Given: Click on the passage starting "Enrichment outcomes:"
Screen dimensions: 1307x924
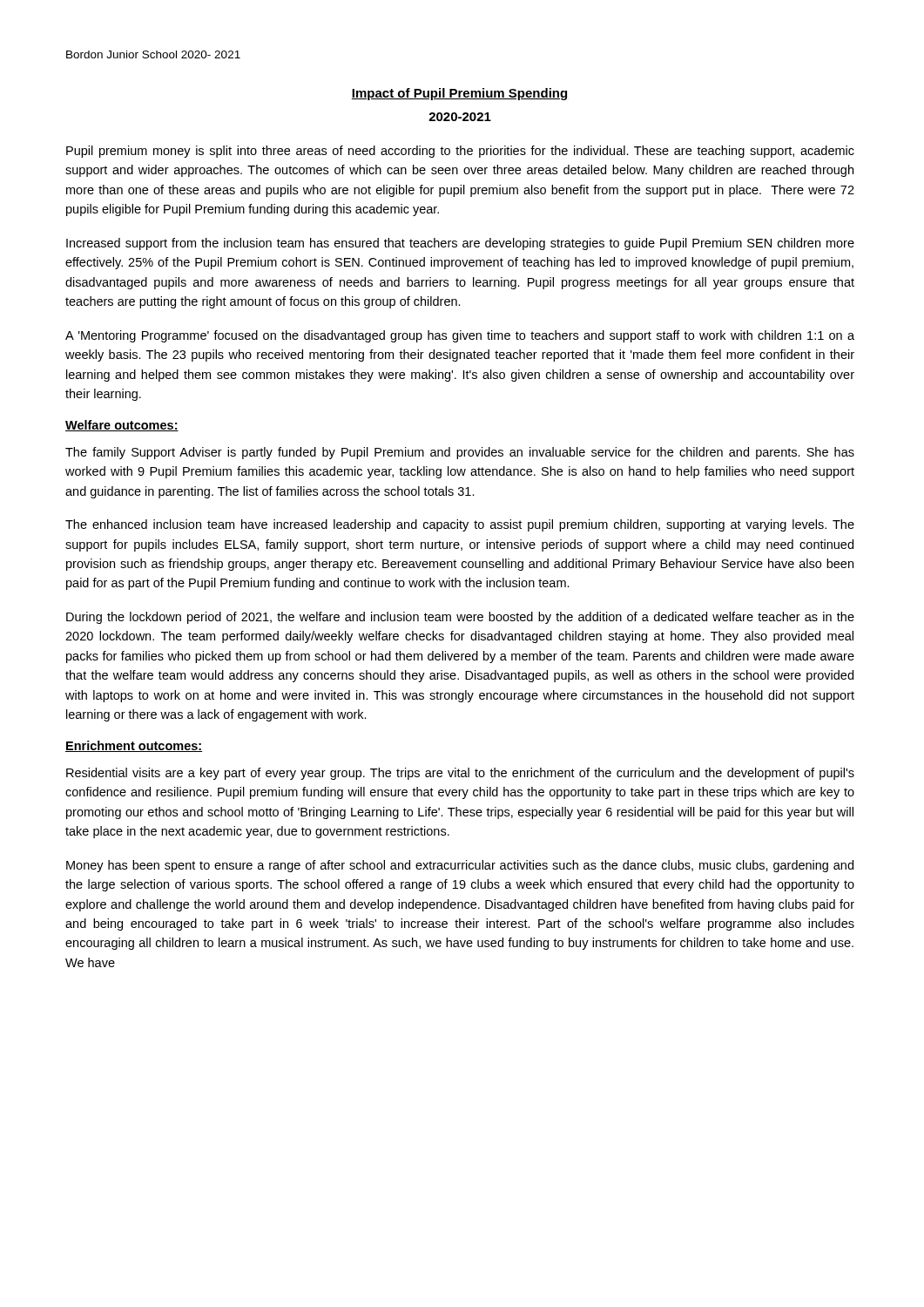Looking at the screenshot, I should tap(134, 746).
